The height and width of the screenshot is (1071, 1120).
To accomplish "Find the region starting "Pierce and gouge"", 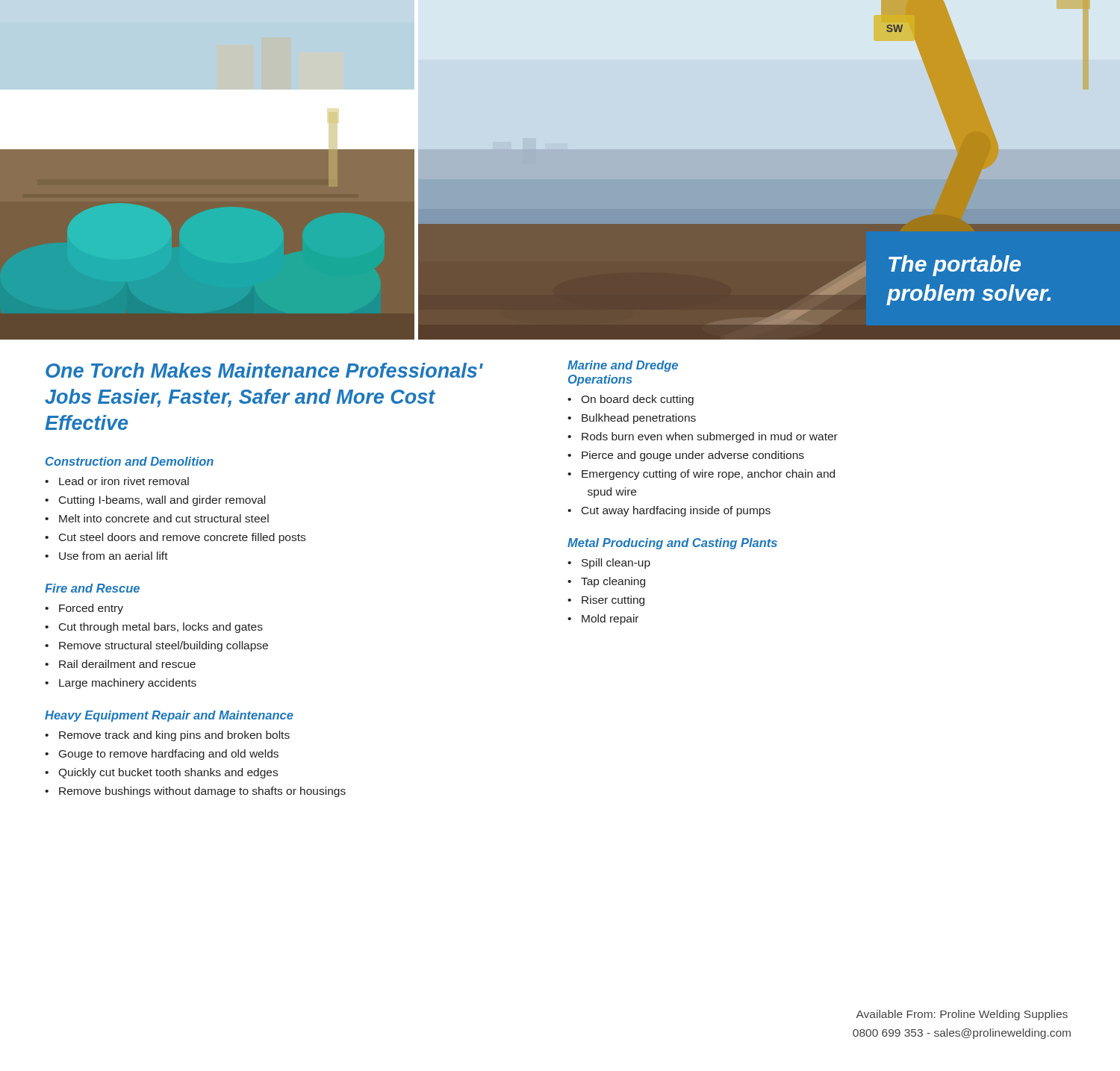I will [693, 455].
